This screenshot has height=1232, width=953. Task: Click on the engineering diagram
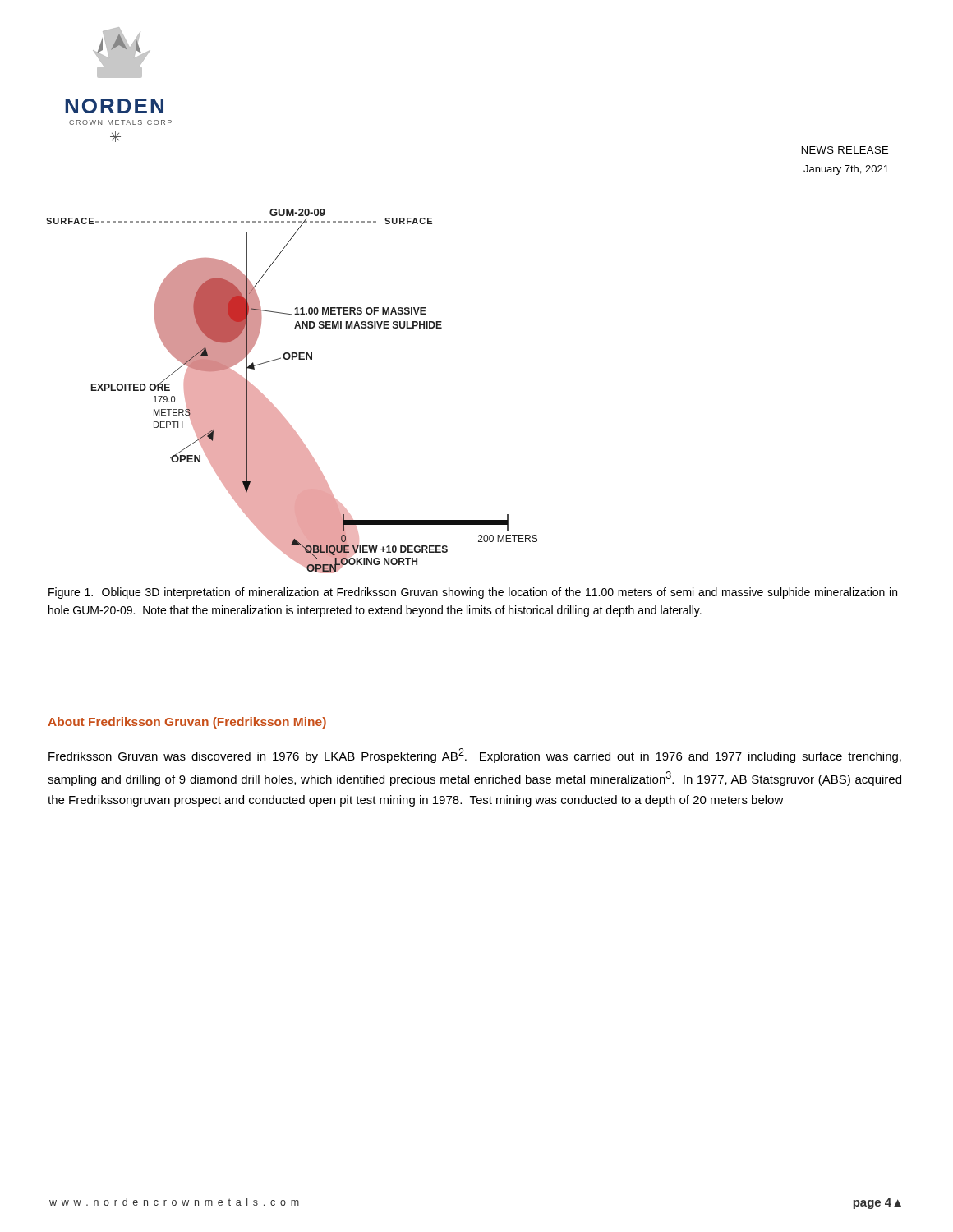(352, 380)
